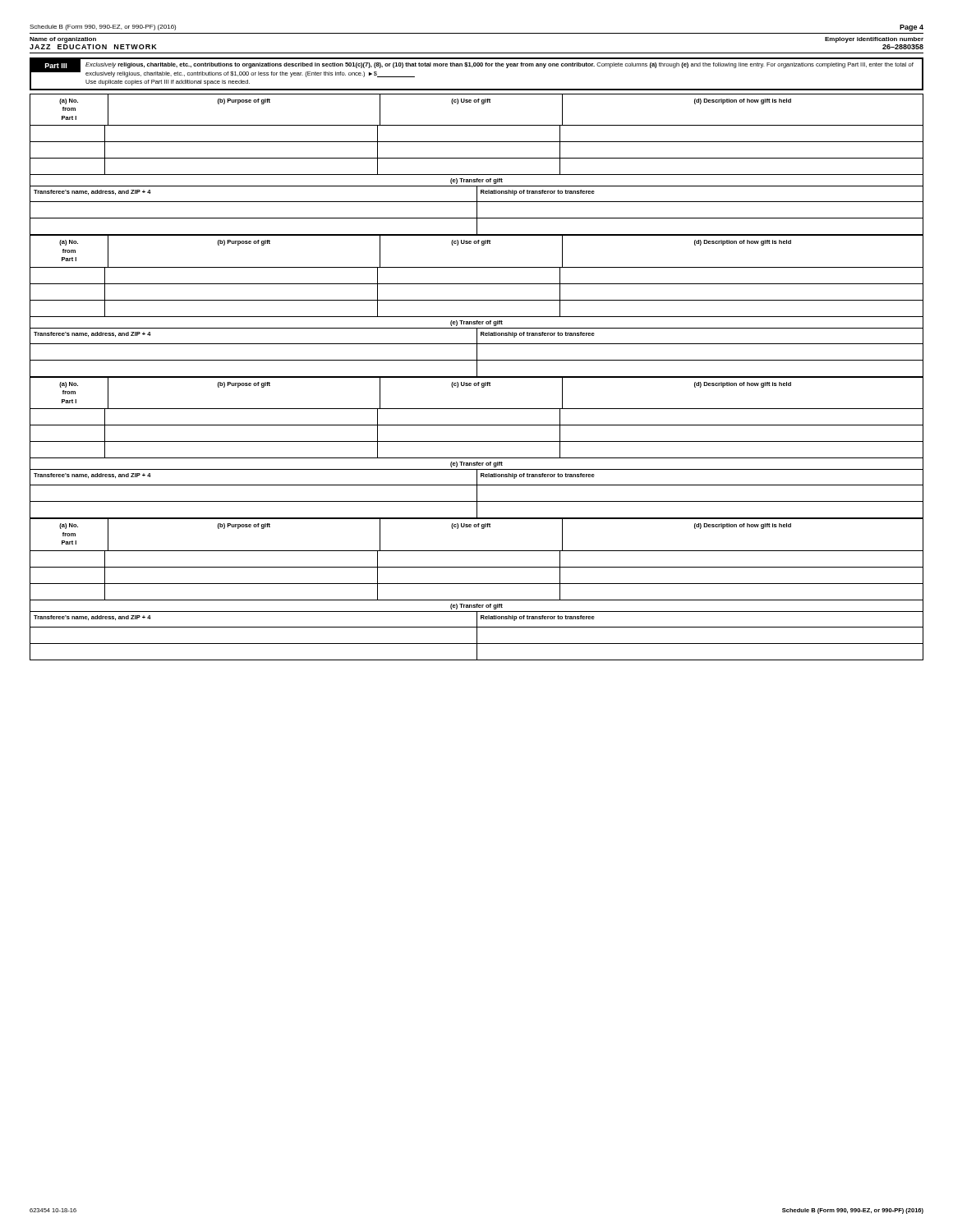The height and width of the screenshot is (1232, 953).
Task: Navigate to the text block starting "JAZZ EDUCATION NETWORK"
Action: pyautogui.click(x=94, y=47)
